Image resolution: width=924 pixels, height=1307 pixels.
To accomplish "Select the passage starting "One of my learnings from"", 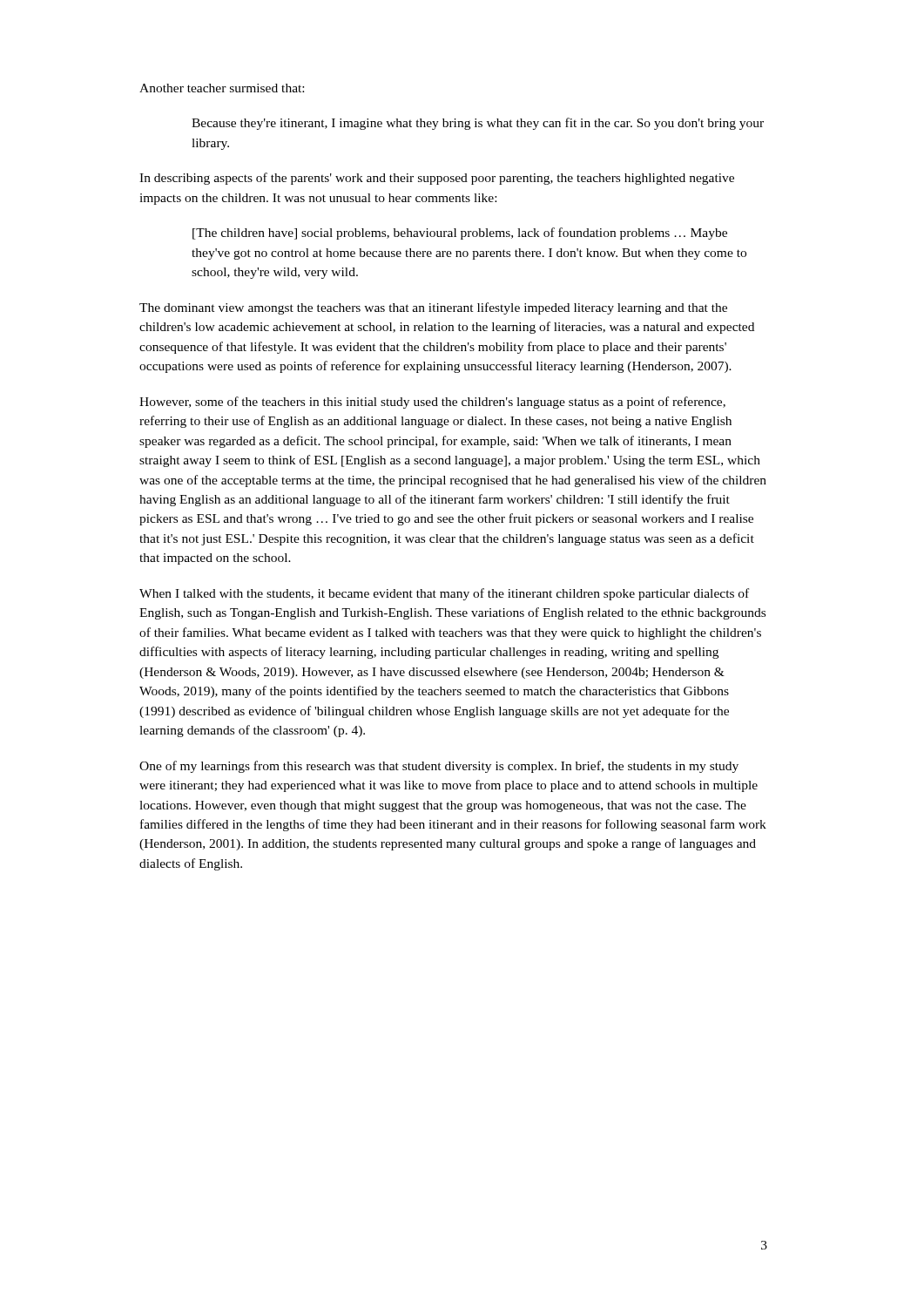I will (453, 815).
